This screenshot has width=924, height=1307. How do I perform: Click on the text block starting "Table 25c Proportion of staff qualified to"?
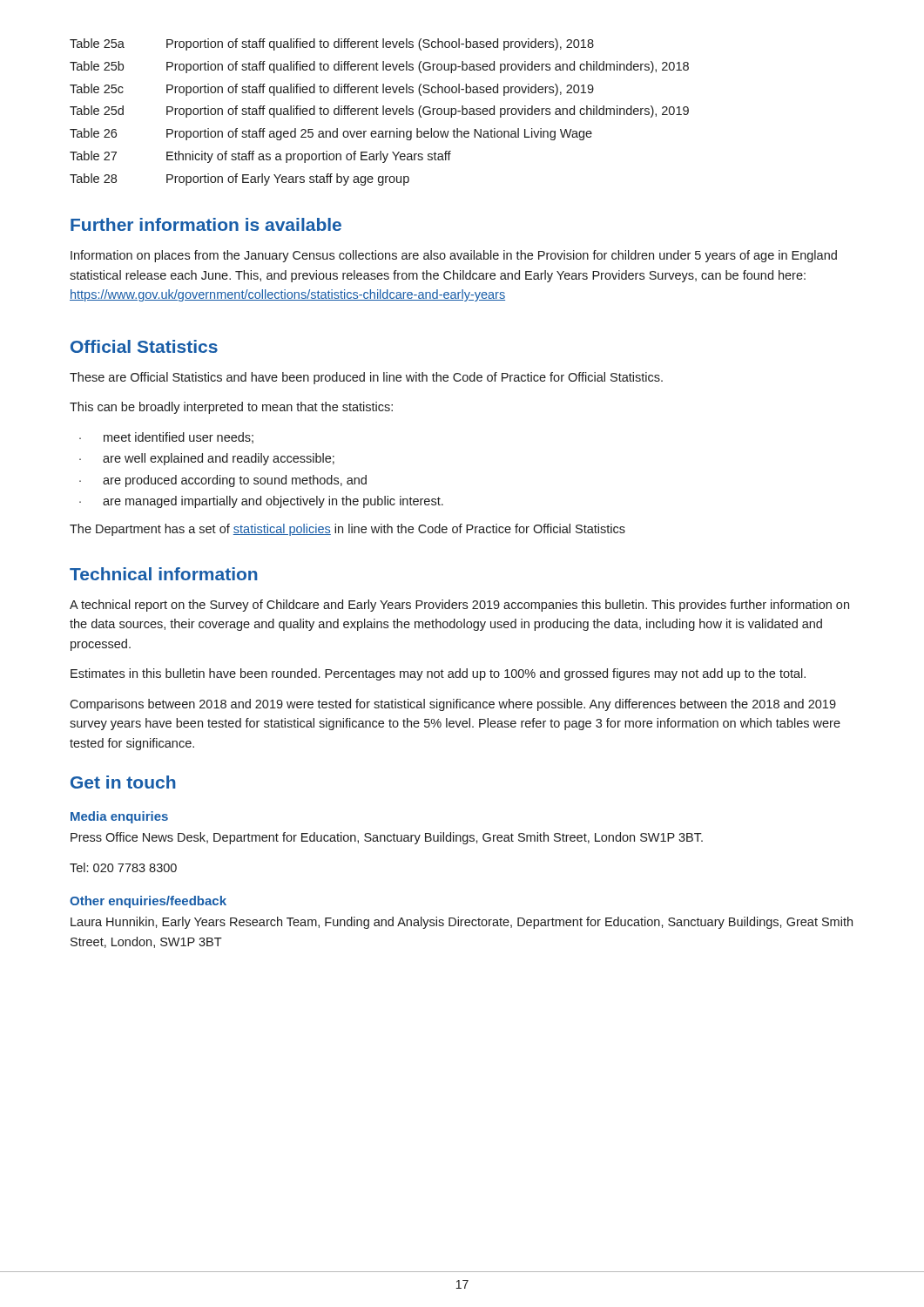pos(462,89)
